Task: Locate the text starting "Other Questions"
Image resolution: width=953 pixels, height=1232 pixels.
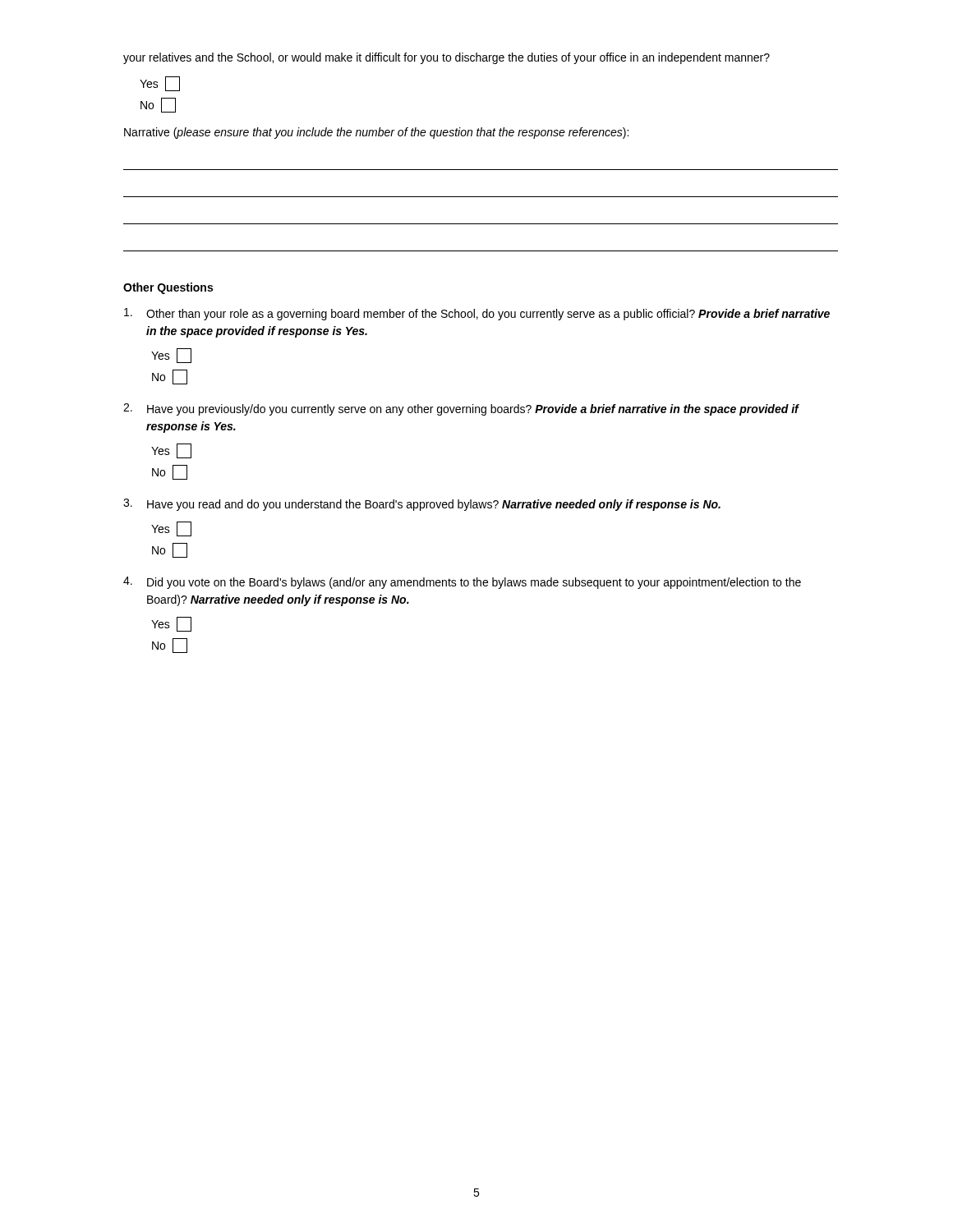Action: click(168, 287)
